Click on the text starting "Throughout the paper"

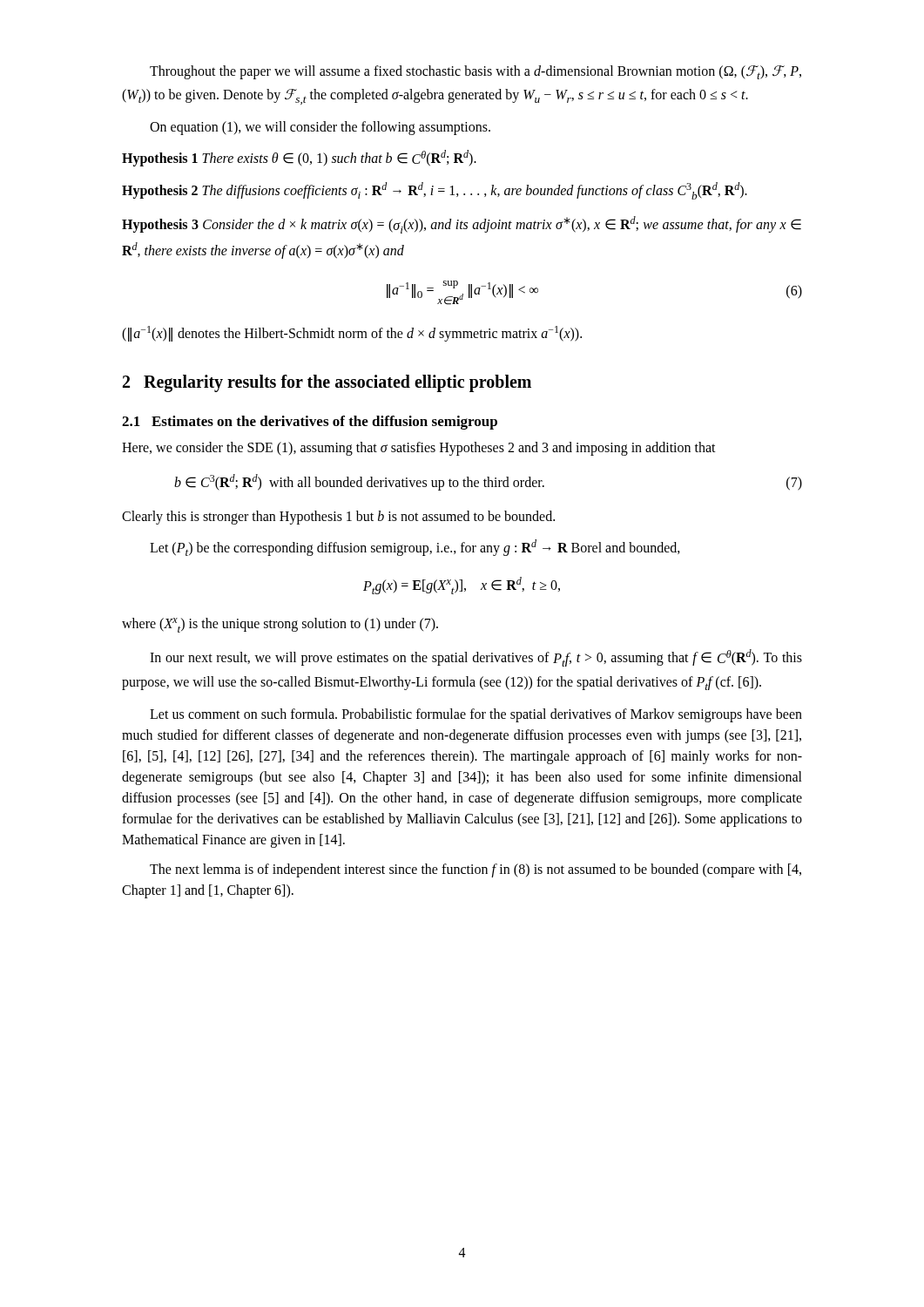(x=462, y=100)
